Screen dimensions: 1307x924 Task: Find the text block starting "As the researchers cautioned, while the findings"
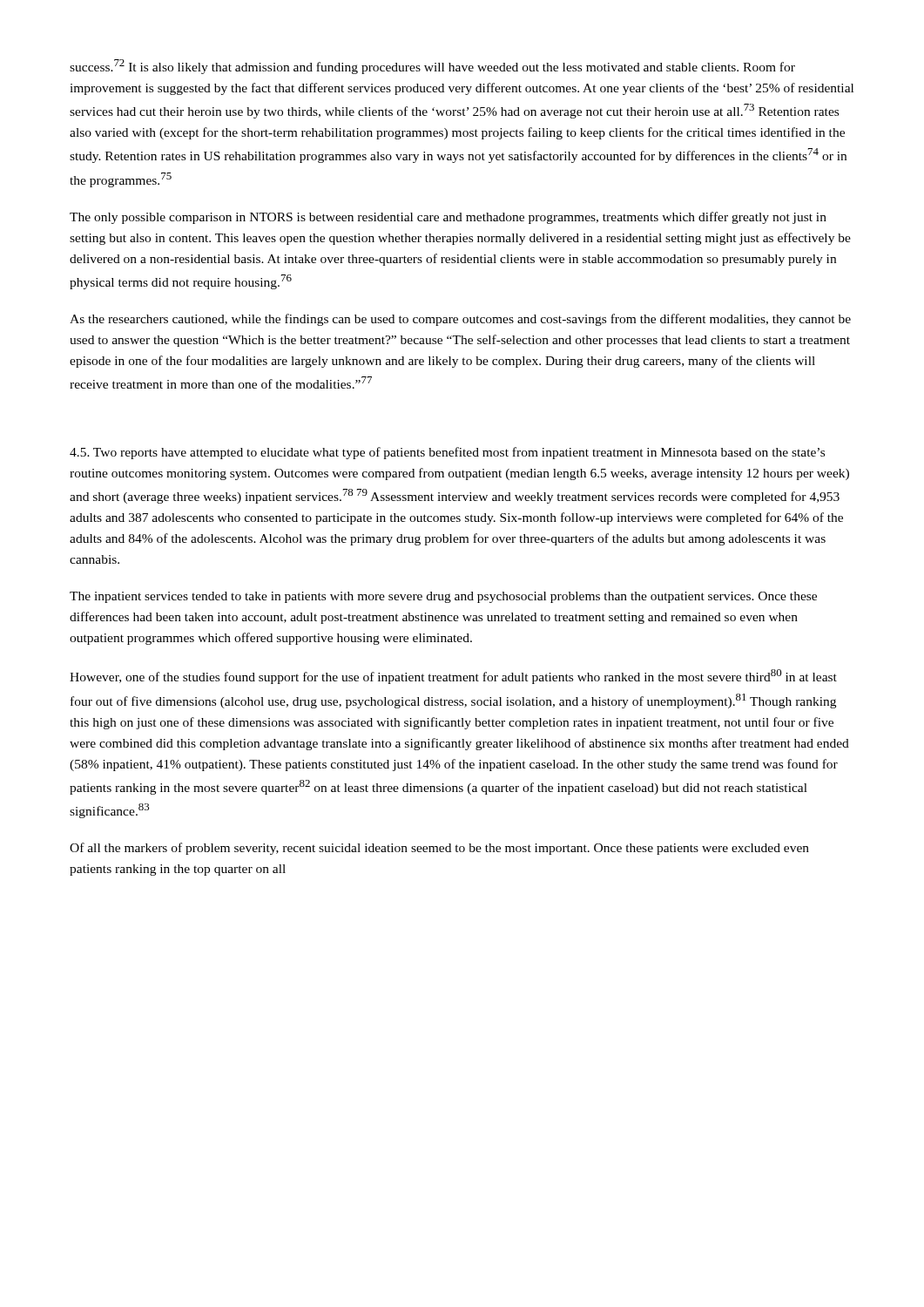(460, 351)
